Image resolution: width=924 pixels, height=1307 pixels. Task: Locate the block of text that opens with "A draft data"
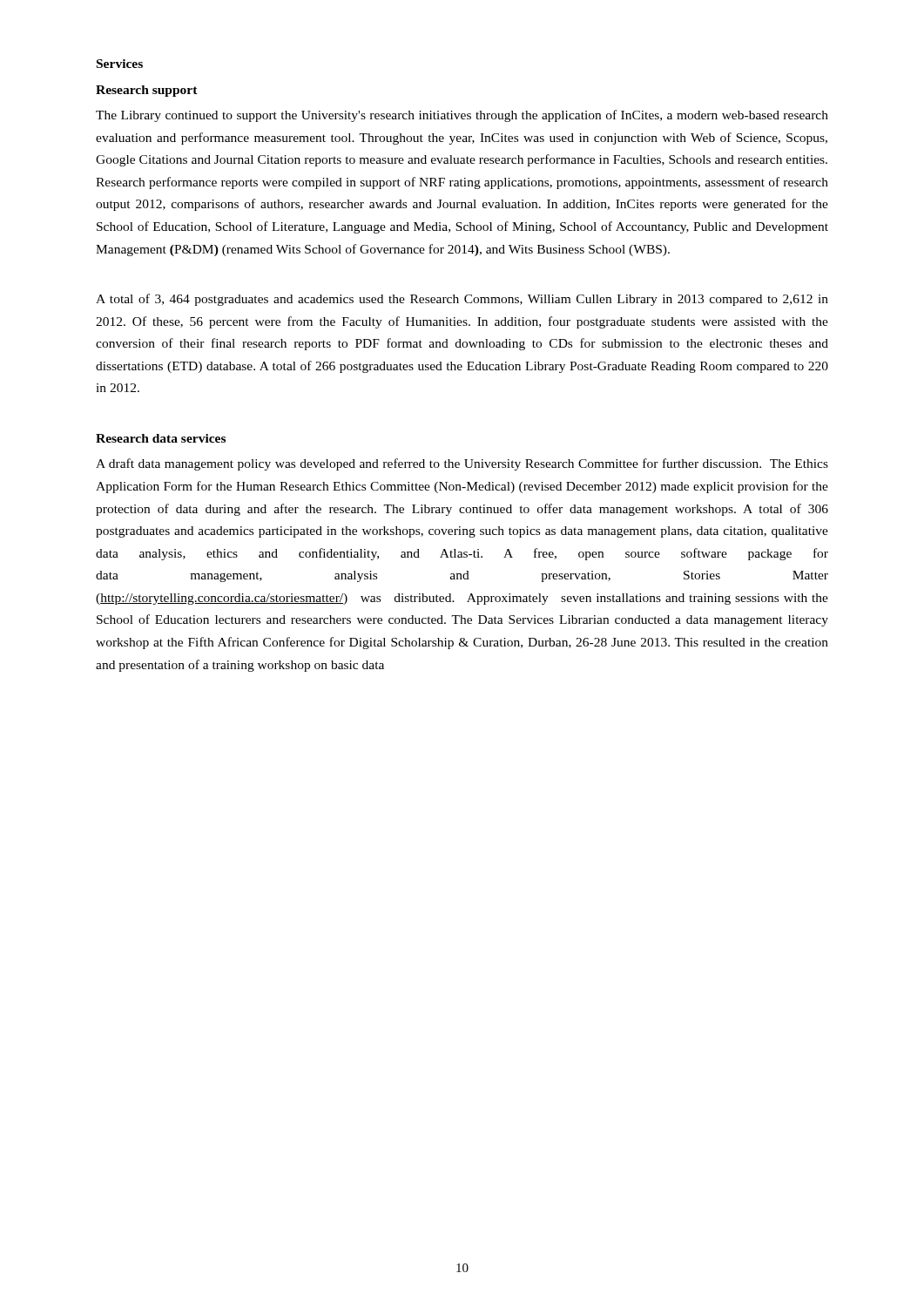click(462, 564)
